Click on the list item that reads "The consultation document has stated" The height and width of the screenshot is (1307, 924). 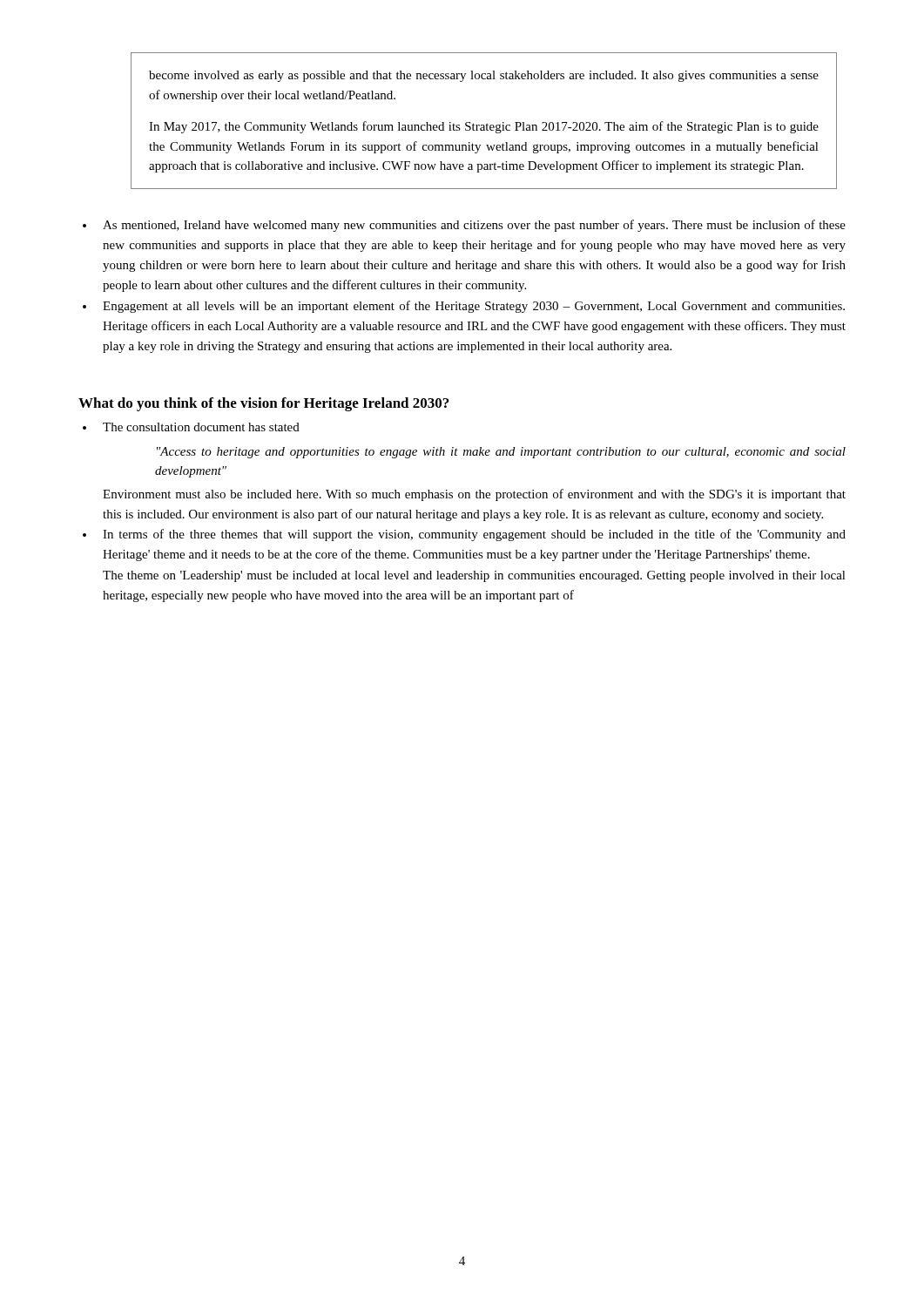pyautogui.click(x=201, y=427)
